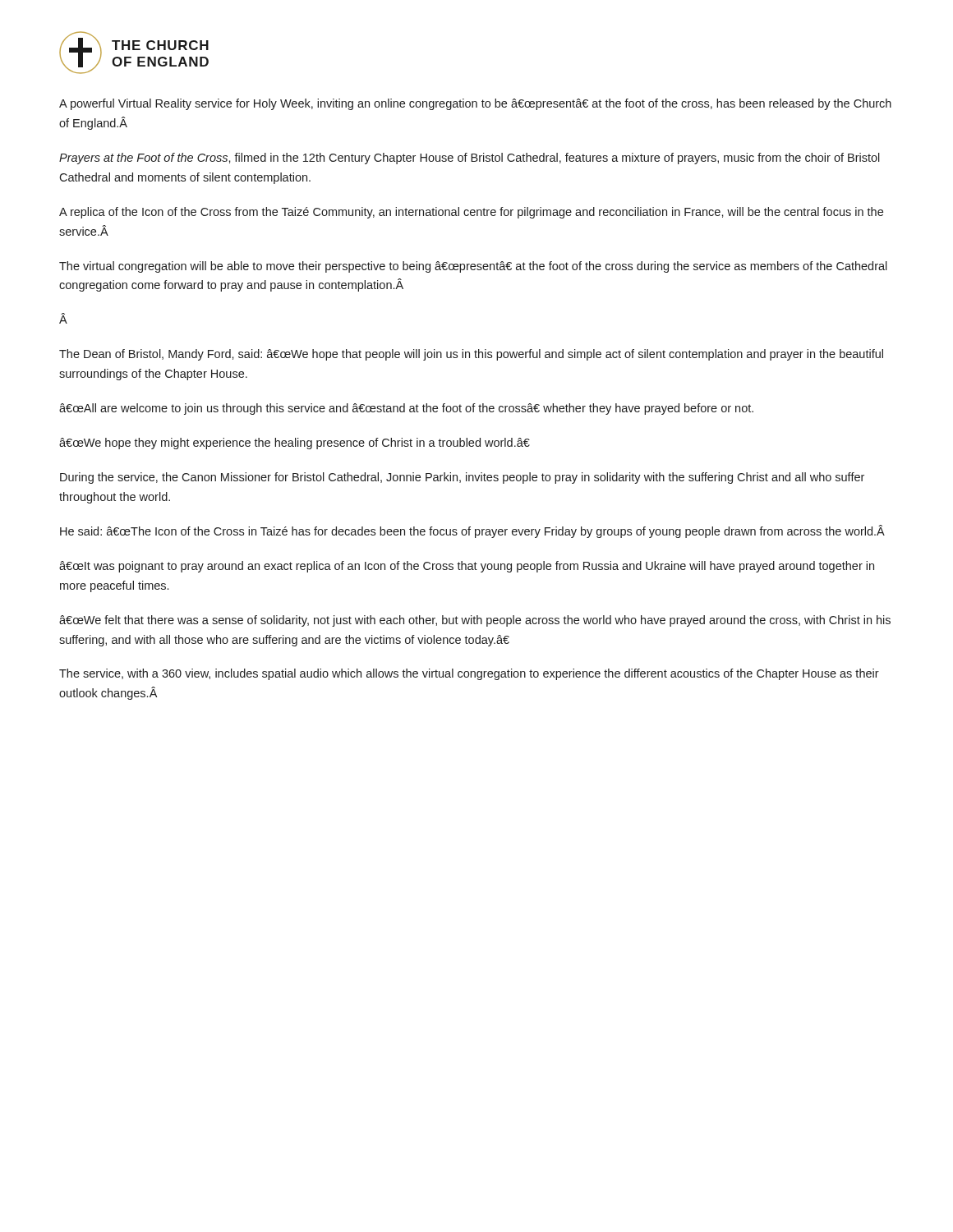Screen dimensions: 1232x953
Task: Locate the text block with the text "He said: â€œThe"
Action: point(474,531)
